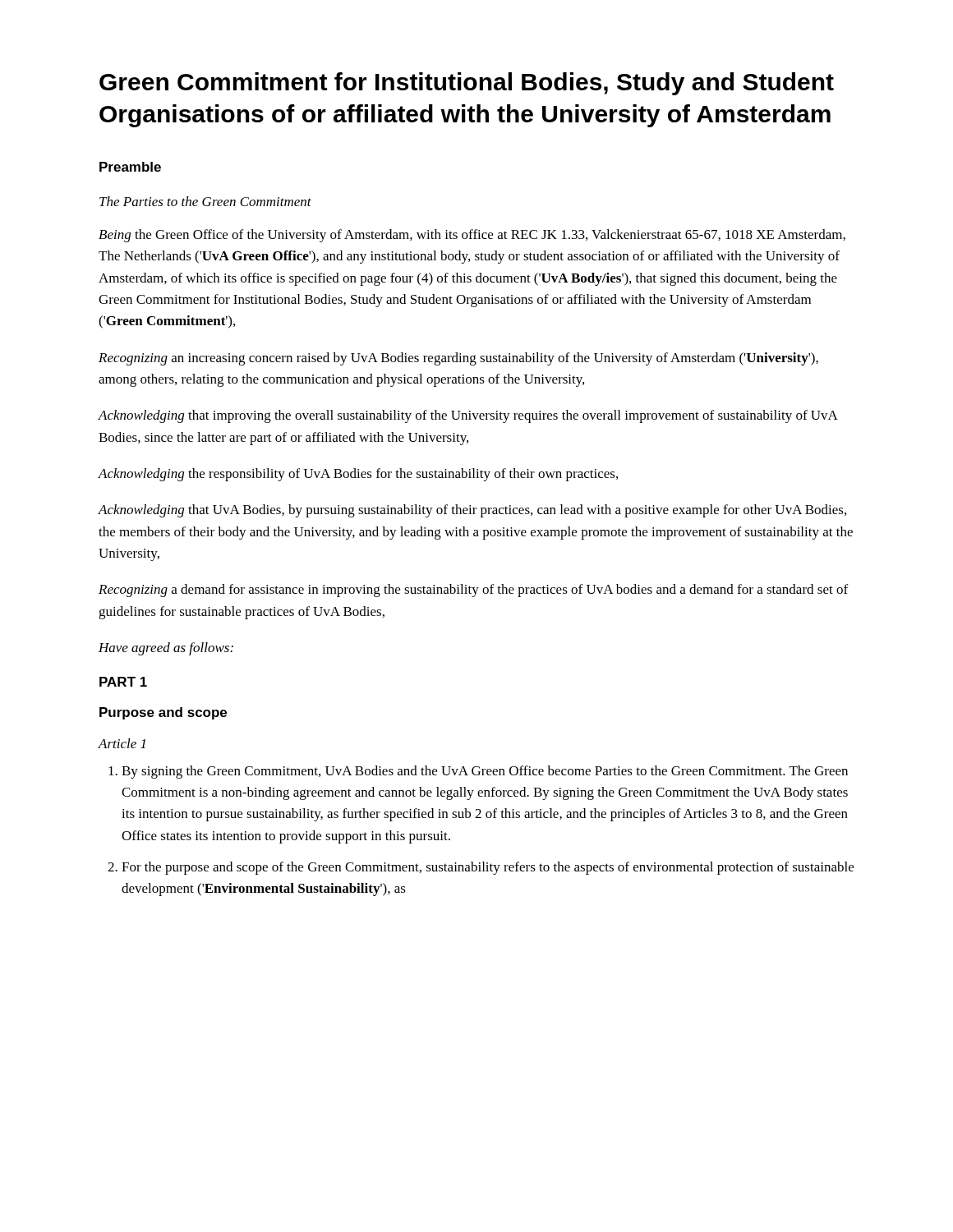Select the section header that says "PART 1 Purpose and scope"
This screenshot has height=1232, width=953.
(x=123, y=682)
